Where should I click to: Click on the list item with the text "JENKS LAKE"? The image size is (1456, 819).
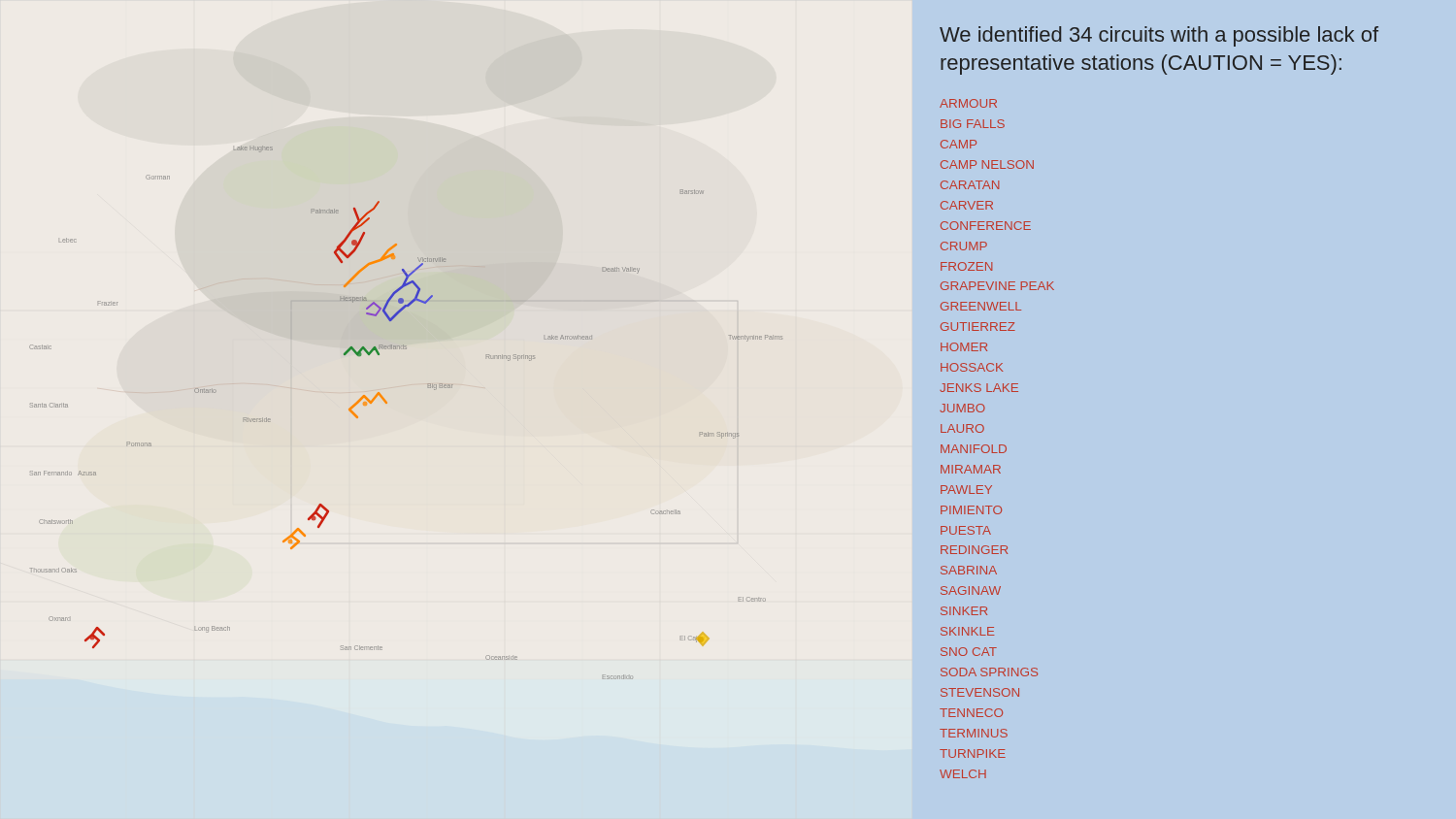(x=979, y=388)
